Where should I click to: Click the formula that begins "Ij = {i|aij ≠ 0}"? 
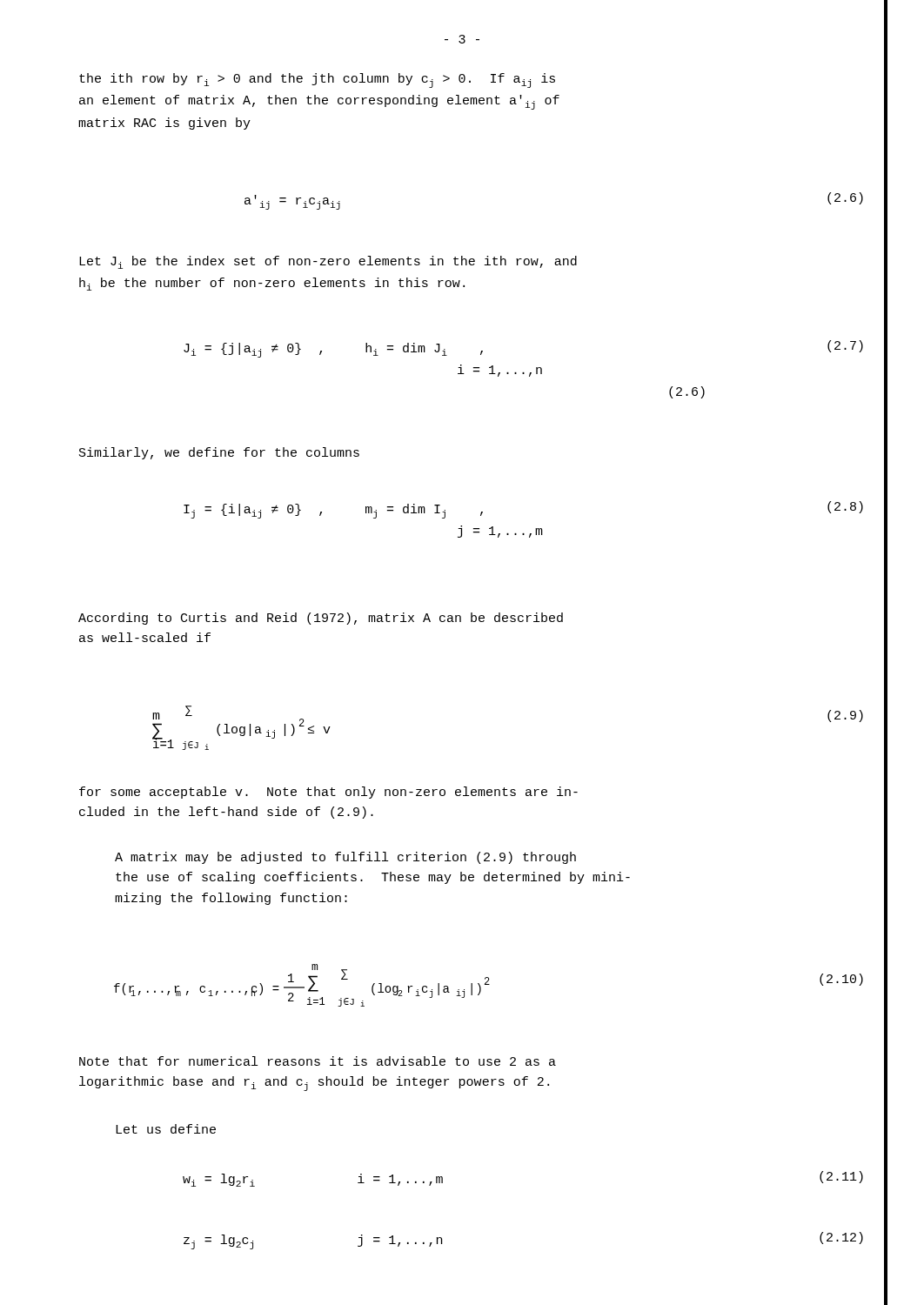pyautogui.click(x=363, y=521)
